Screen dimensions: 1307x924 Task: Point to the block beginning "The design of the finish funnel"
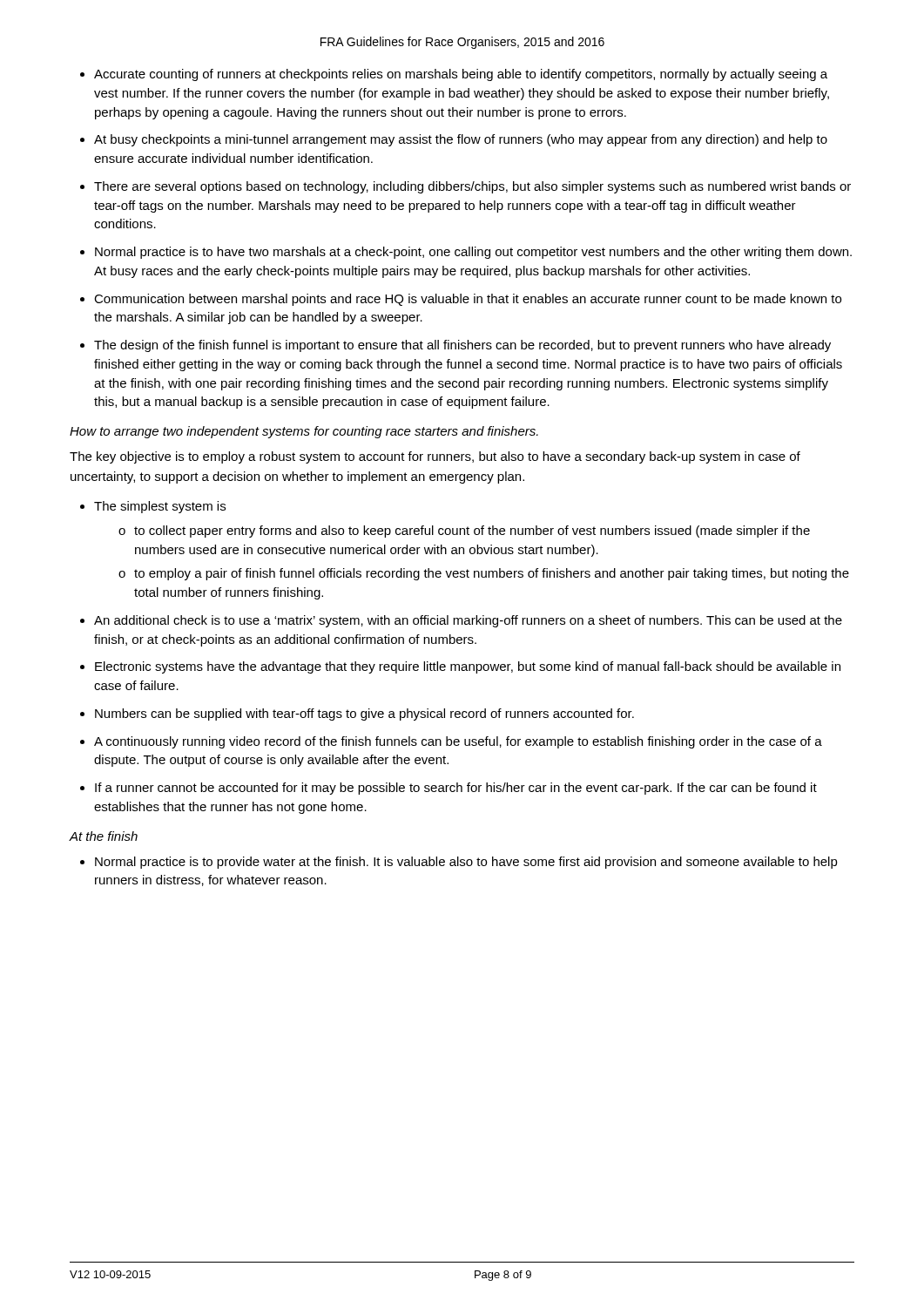pyautogui.click(x=468, y=373)
